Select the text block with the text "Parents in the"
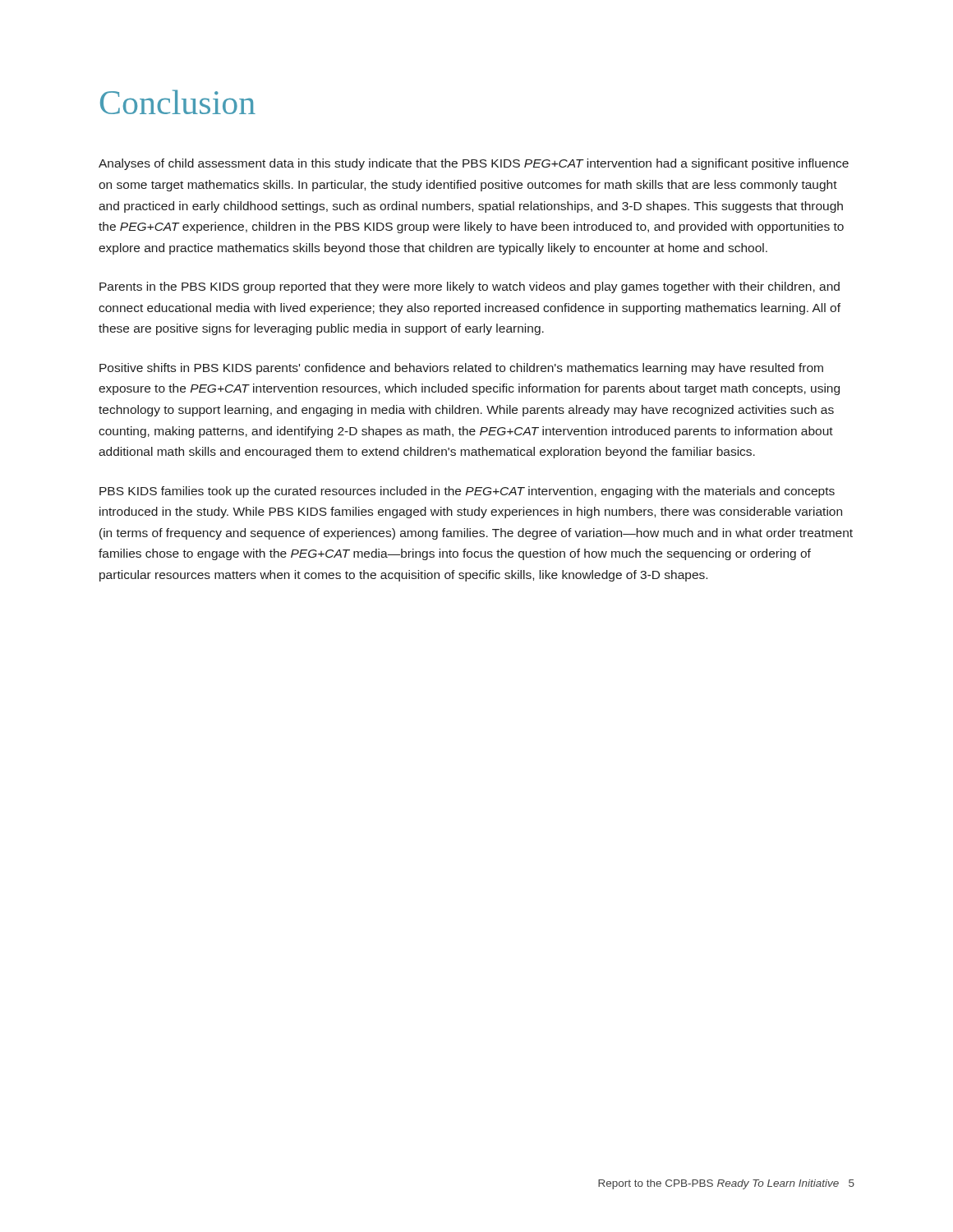Screen dimensions: 1232x953 coord(469,307)
